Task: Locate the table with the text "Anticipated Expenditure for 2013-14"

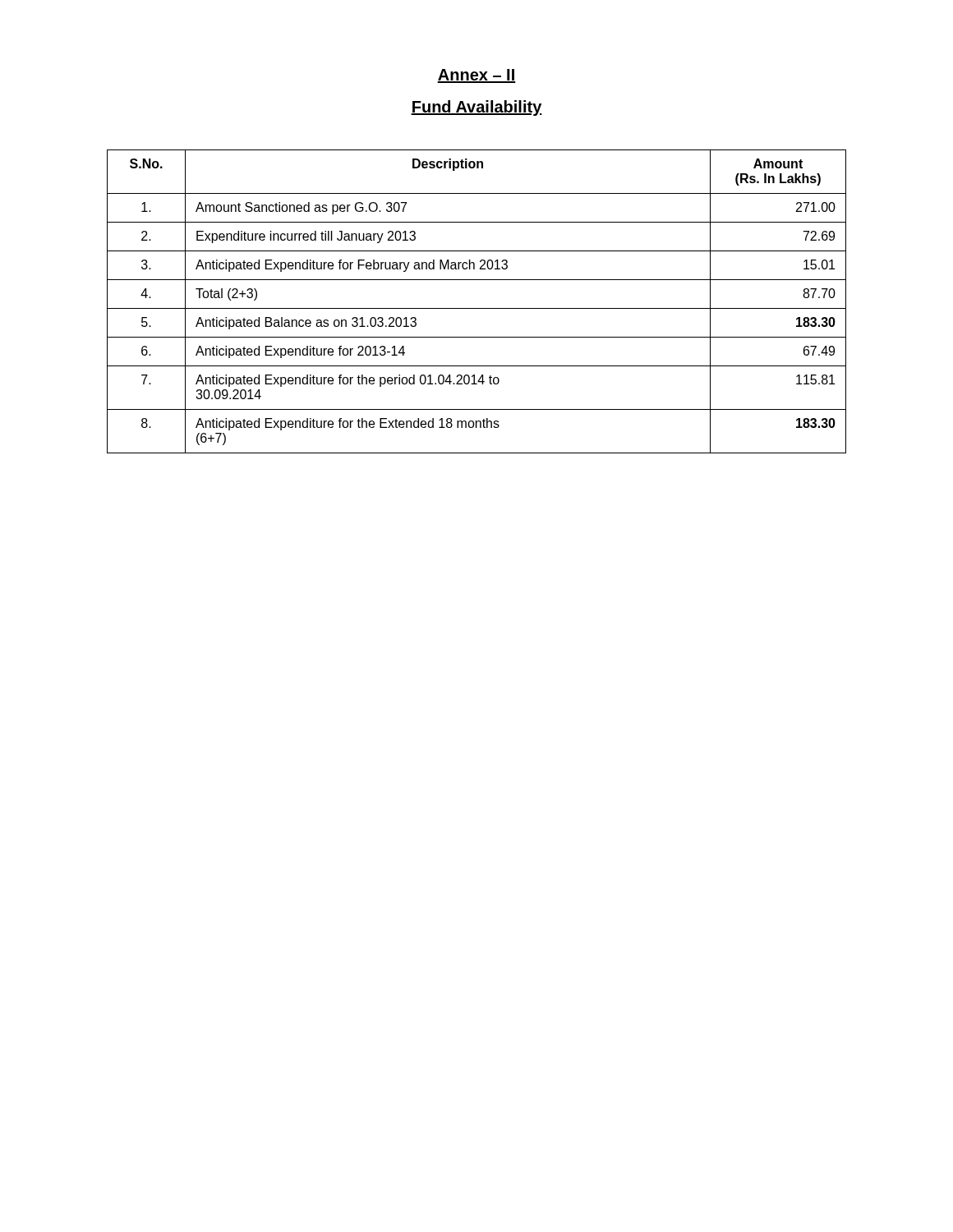Action: click(x=476, y=301)
